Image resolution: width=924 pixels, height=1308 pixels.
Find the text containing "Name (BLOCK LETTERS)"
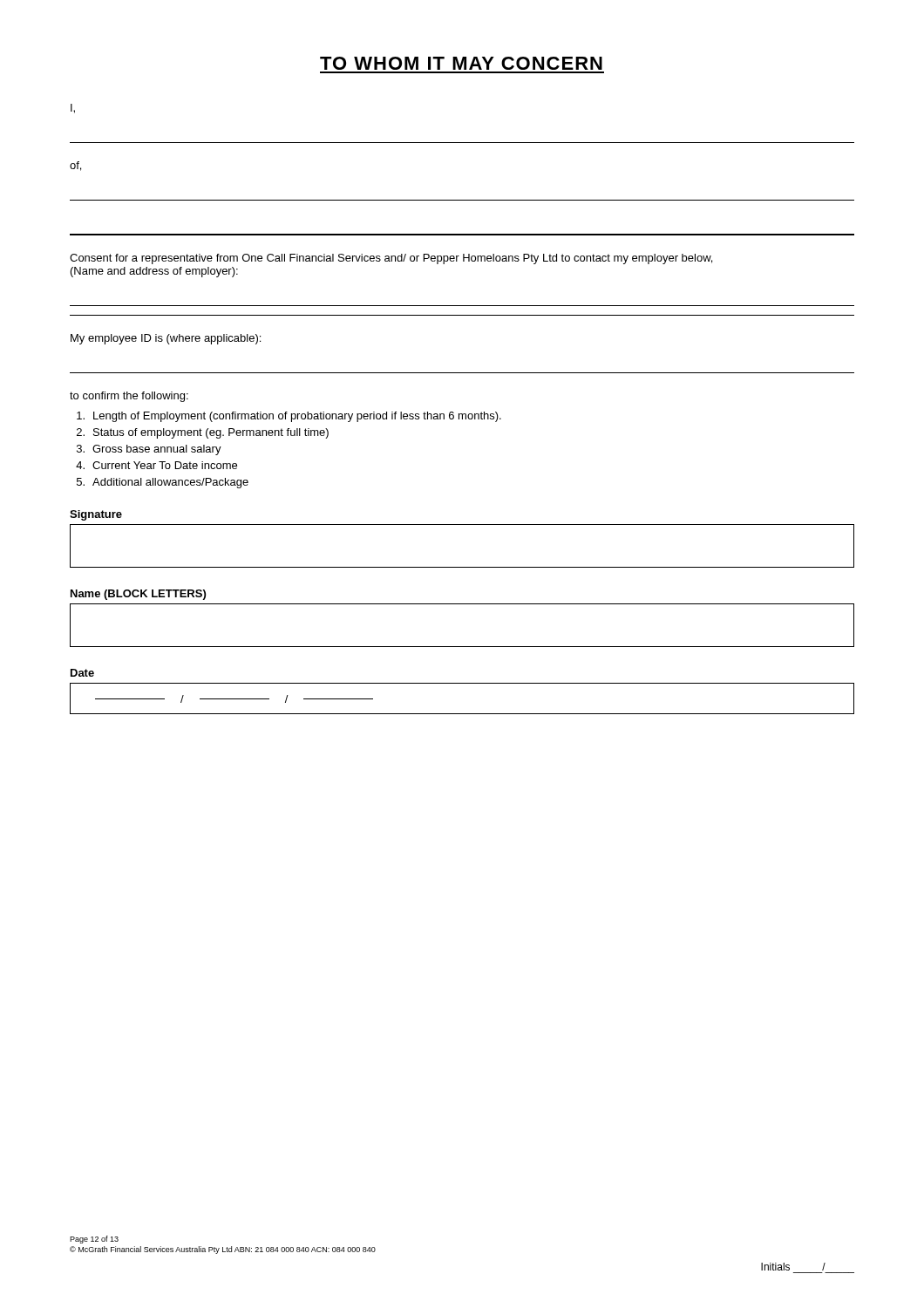(462, 617)
